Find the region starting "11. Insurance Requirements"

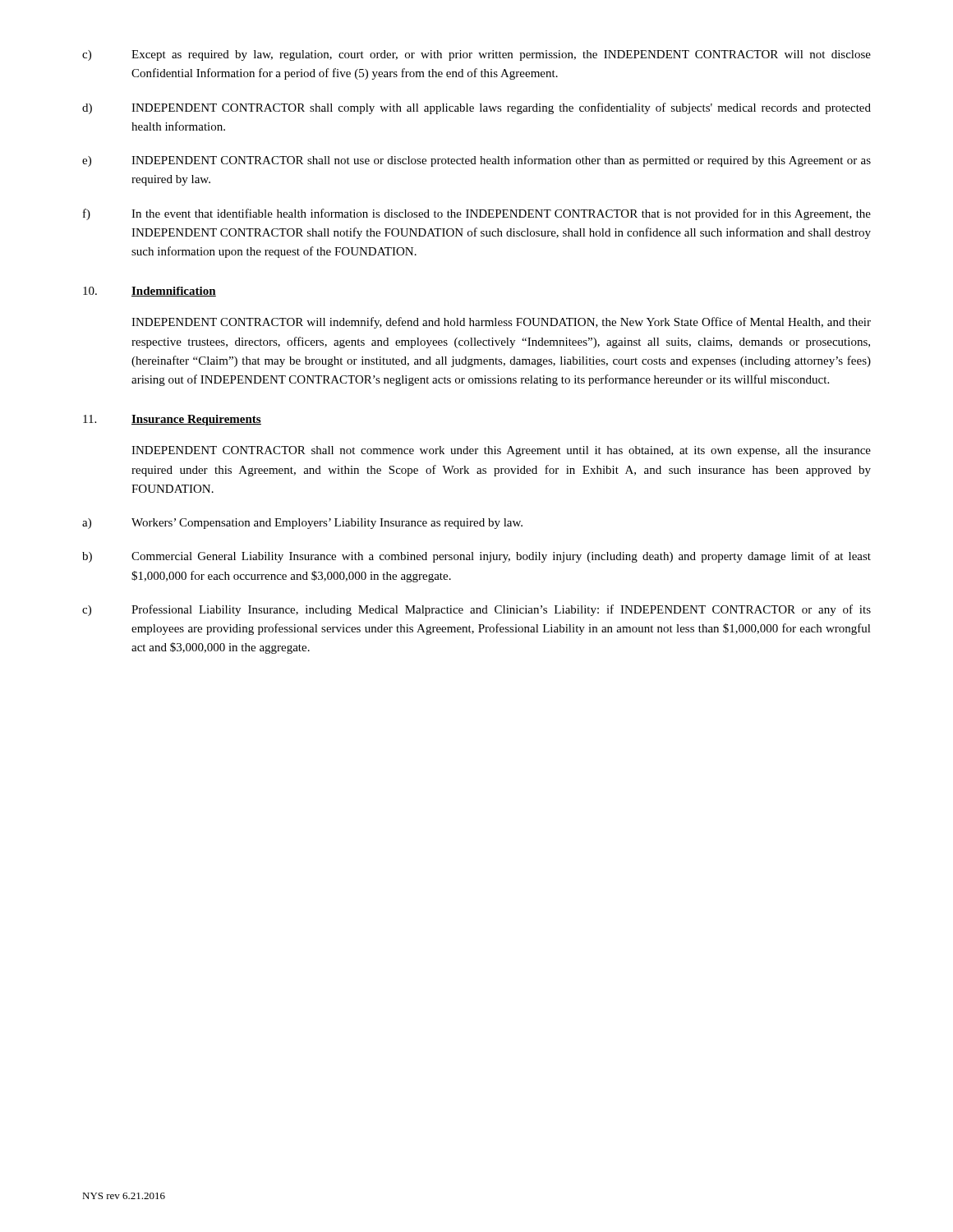tap(172, 419)
